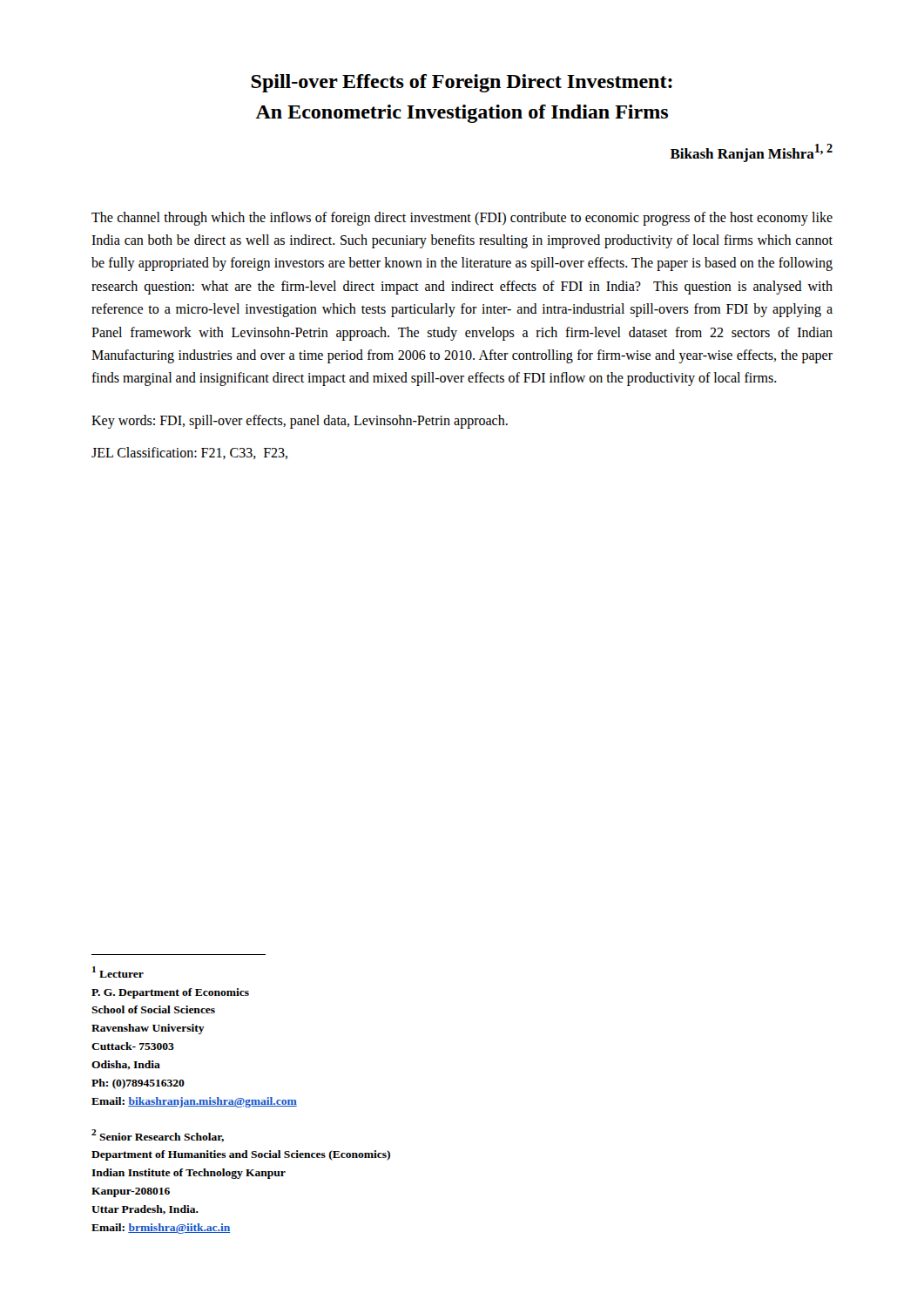The height and width of the screenshot is (1307, 924).
Task: Select the text starting "2 Senior Research Scholar,"
Action: click(241, 1180)
